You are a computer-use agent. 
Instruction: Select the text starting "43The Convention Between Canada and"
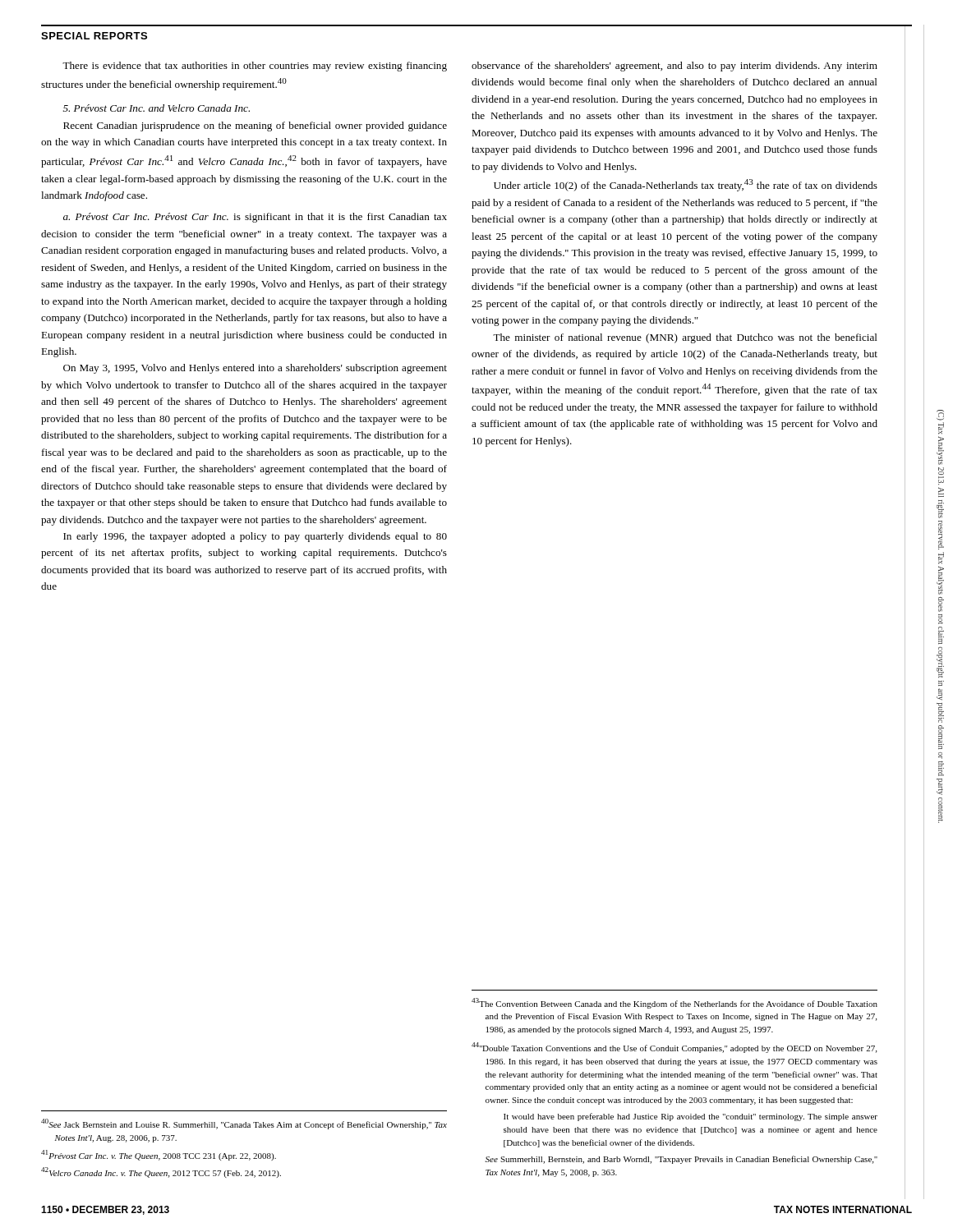(x=674, y=1016)
